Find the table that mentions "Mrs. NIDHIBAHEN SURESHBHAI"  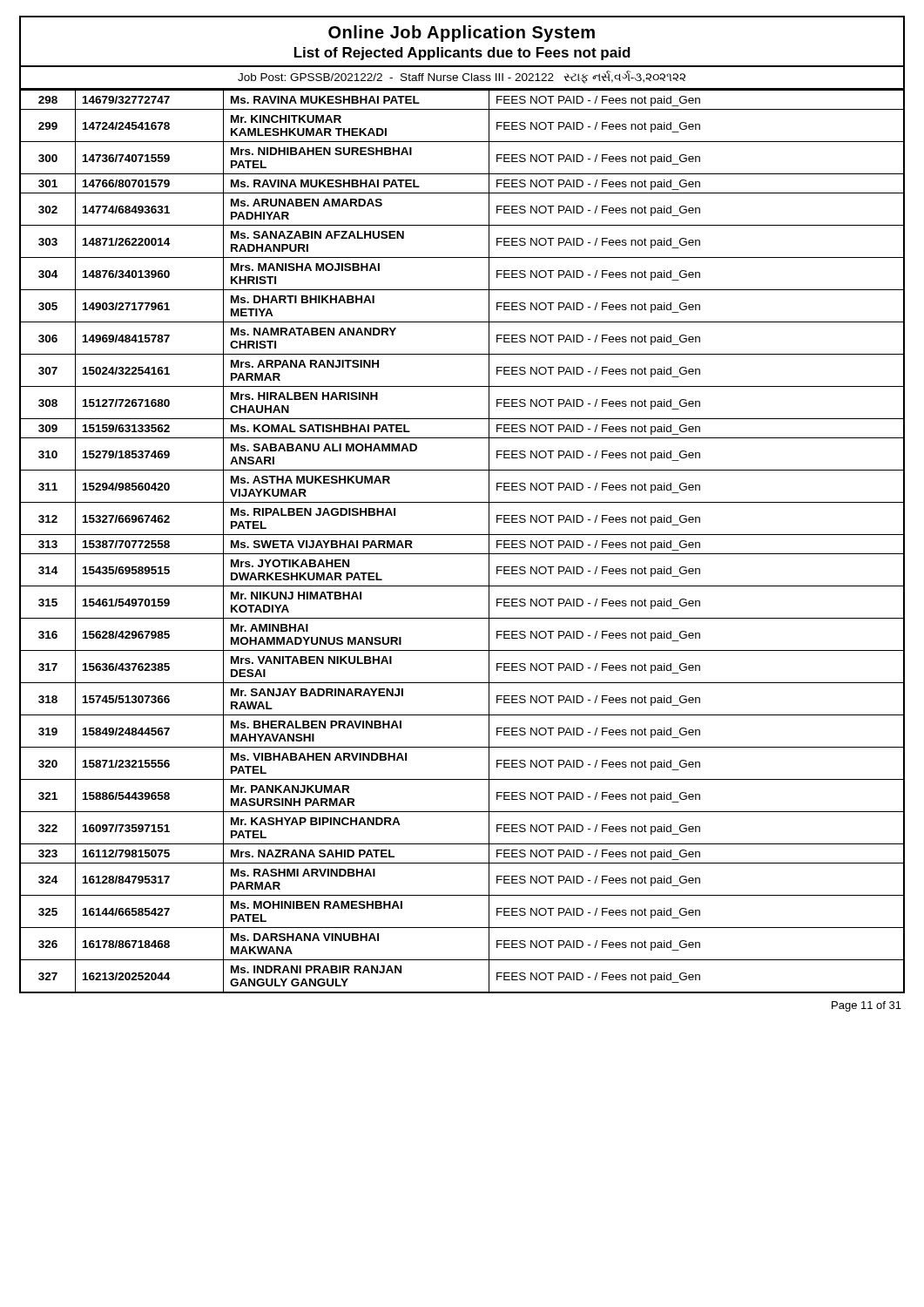point(462,542)
